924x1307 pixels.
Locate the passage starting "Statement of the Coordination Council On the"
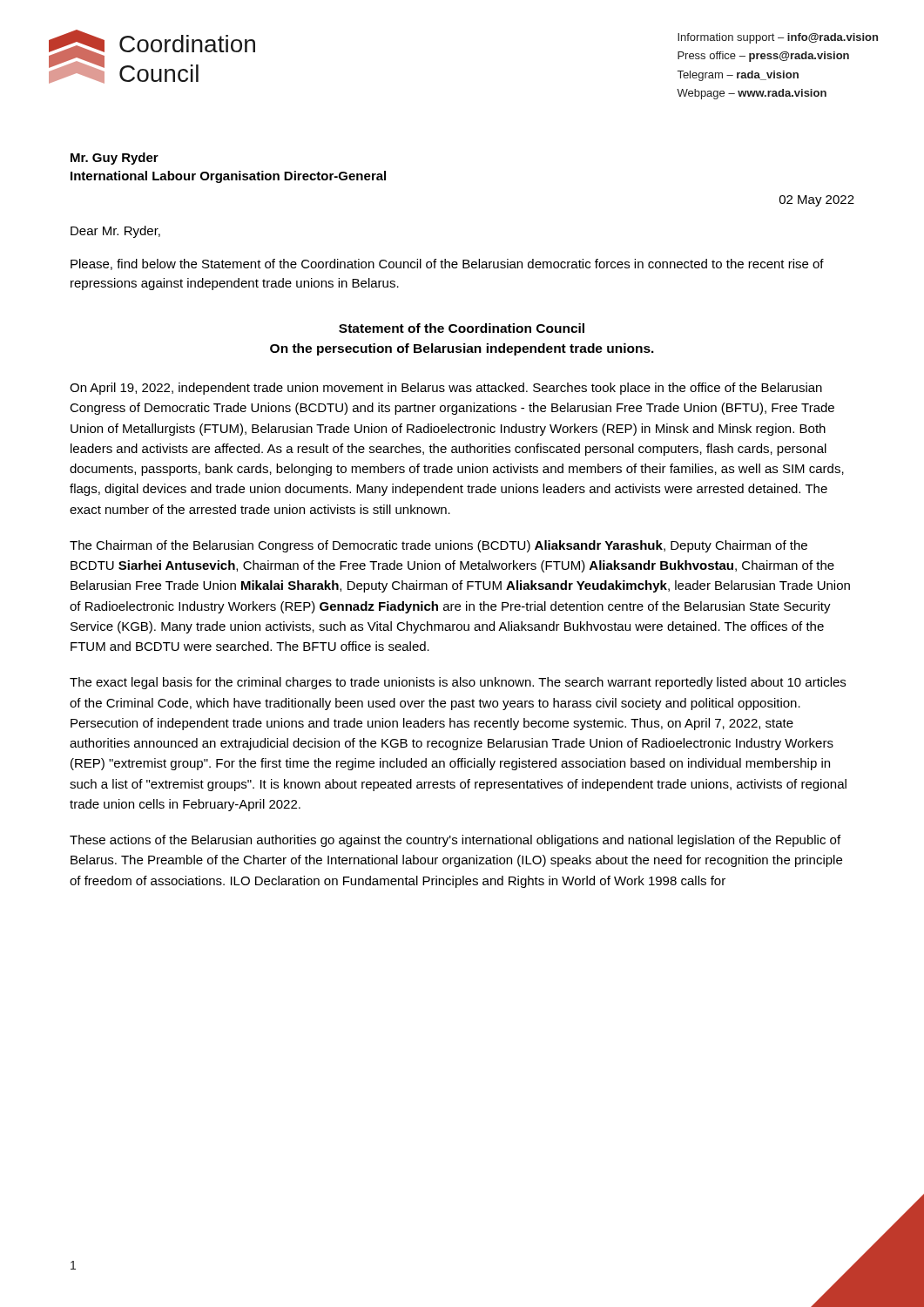coord(462,338)
